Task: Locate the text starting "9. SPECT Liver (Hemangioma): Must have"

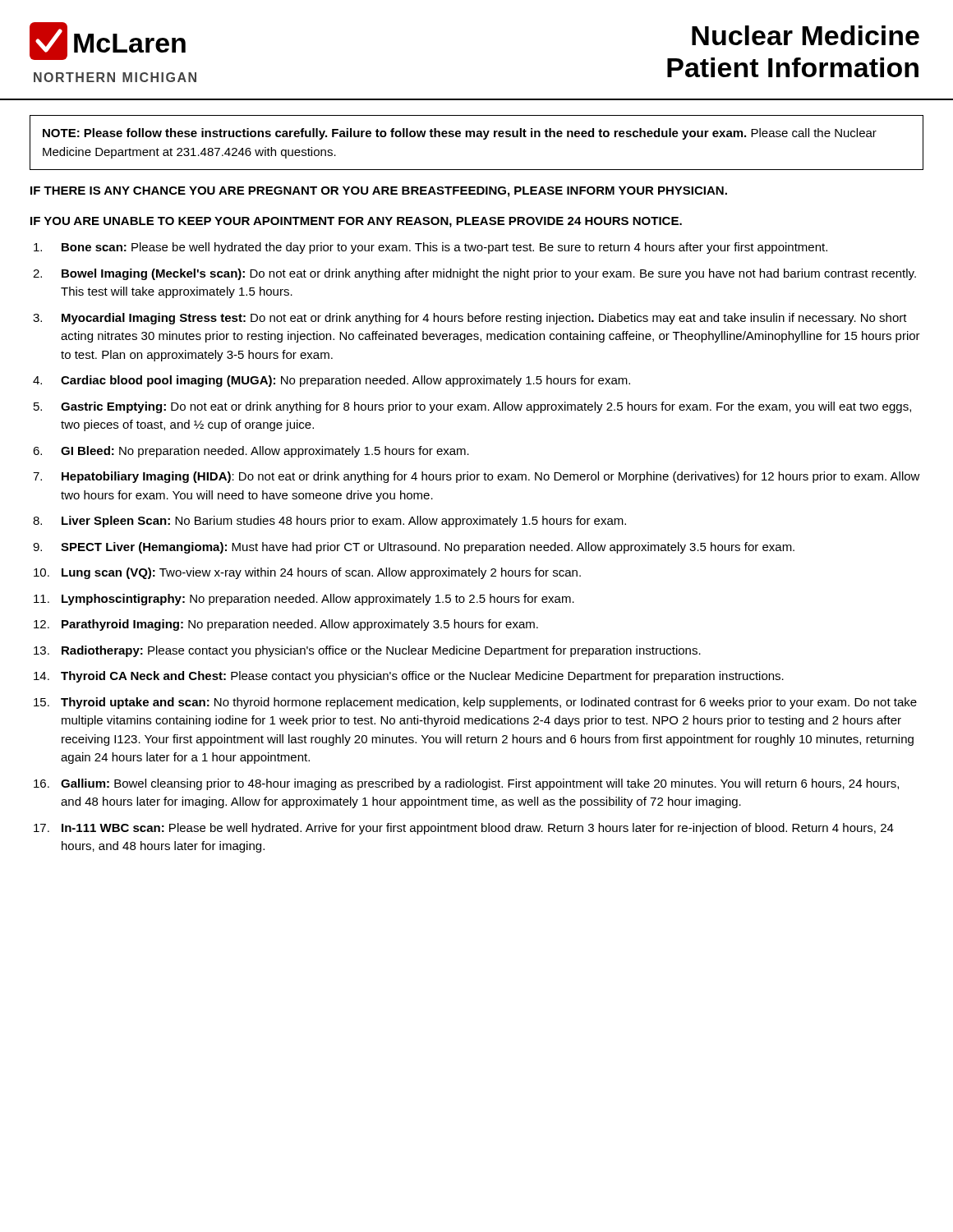Action: (x=476, y=547)
